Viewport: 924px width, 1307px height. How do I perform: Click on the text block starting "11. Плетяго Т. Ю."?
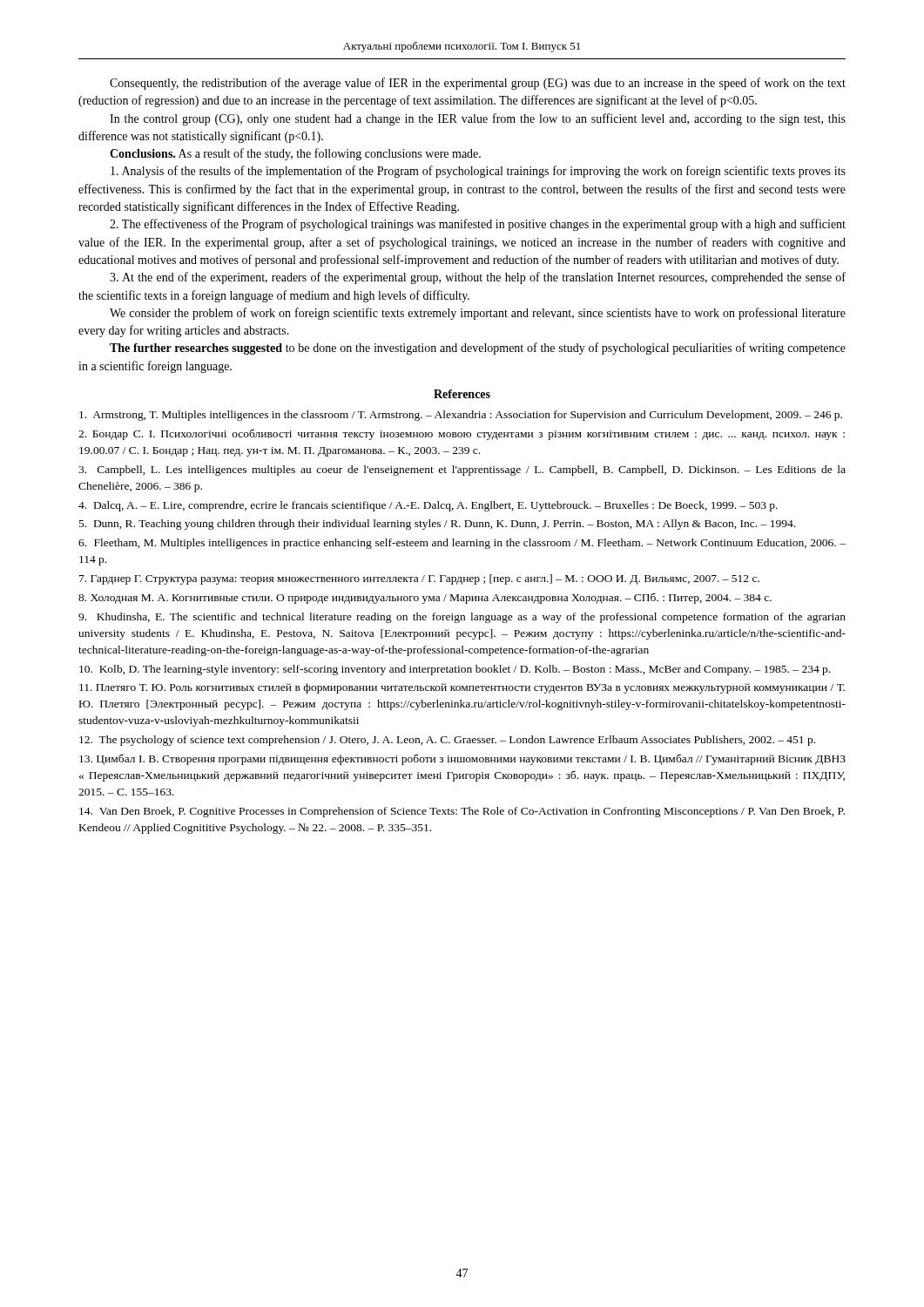[462, 704]
